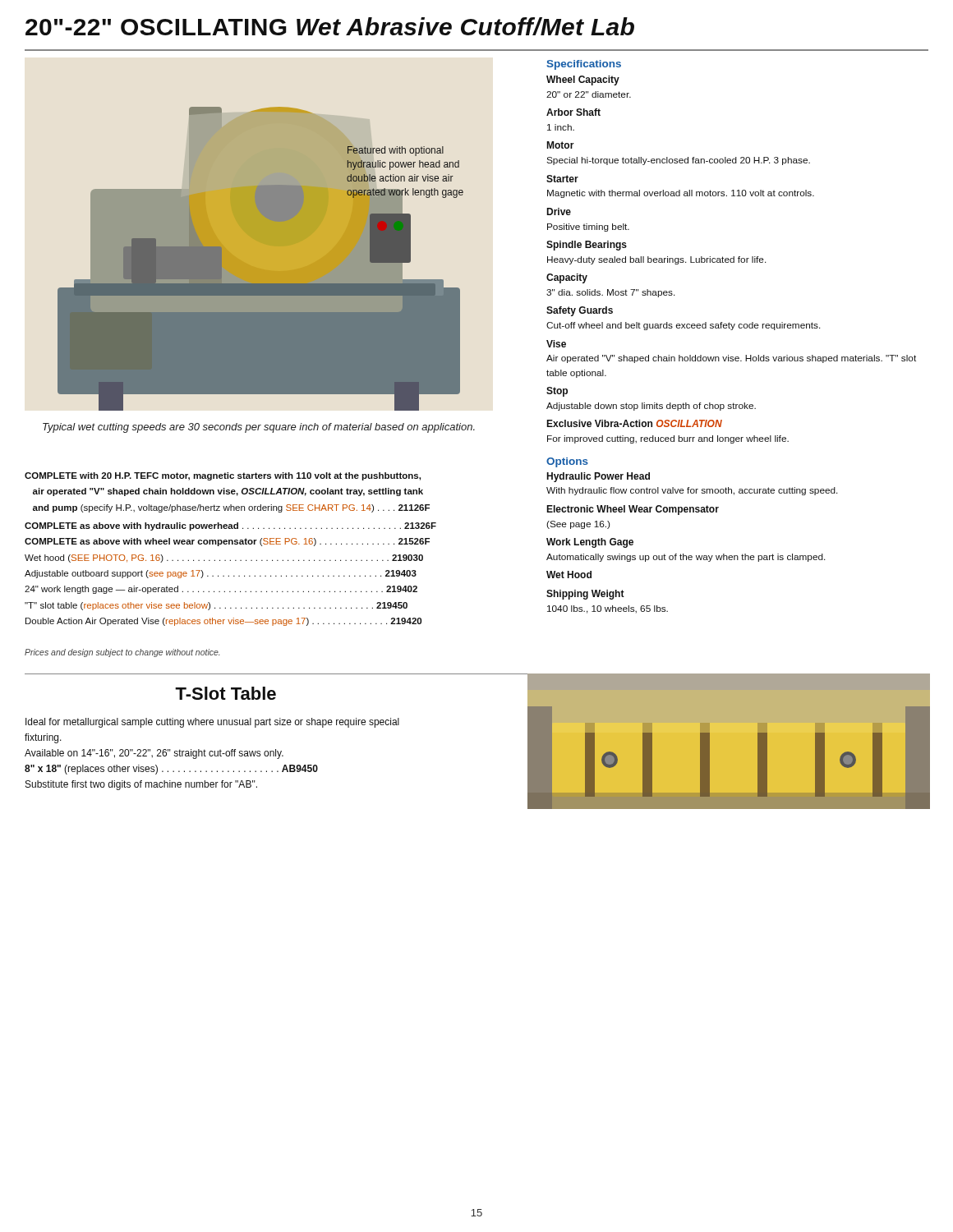Locate the text block starting "Typical wet cutting speeds are 30"

[x=259, y=427]
